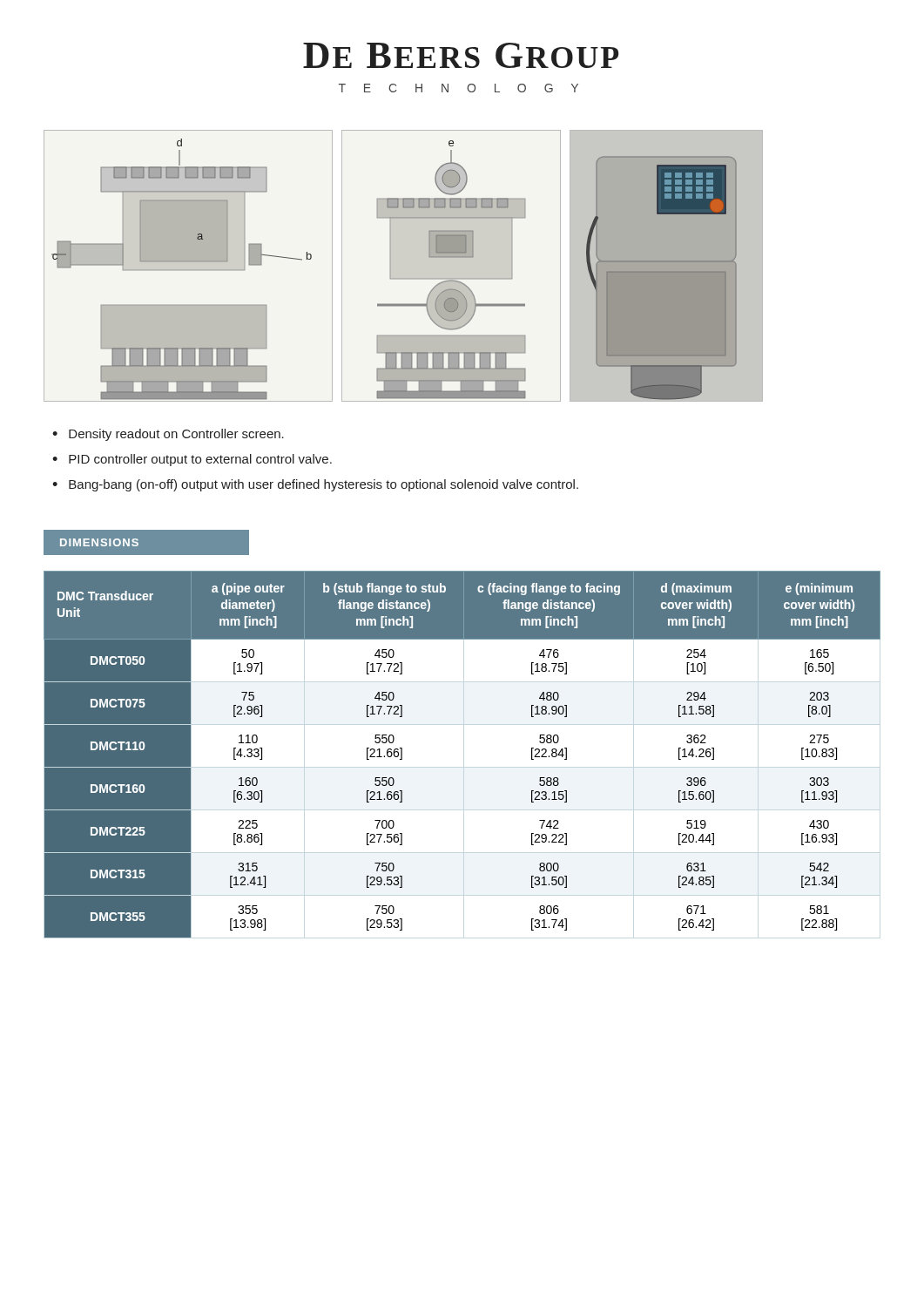The height and width of the screenshot is (1307, 924).
Task: Navigate to the region starting "DE BEERS GROUP"
Action: (x=462, y=64)
